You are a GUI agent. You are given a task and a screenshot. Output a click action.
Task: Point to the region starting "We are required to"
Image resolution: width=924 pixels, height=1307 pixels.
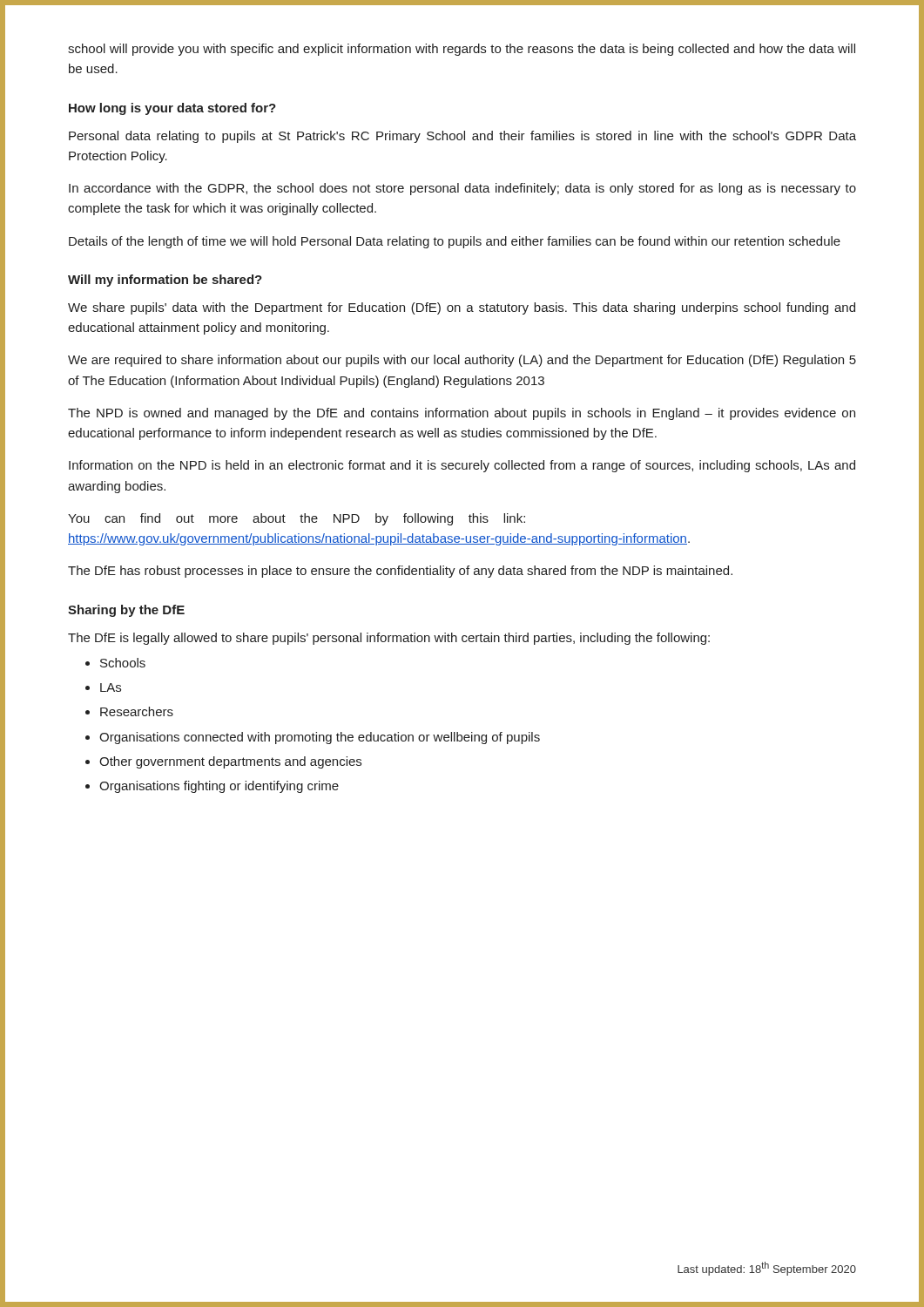click(462, 370)
